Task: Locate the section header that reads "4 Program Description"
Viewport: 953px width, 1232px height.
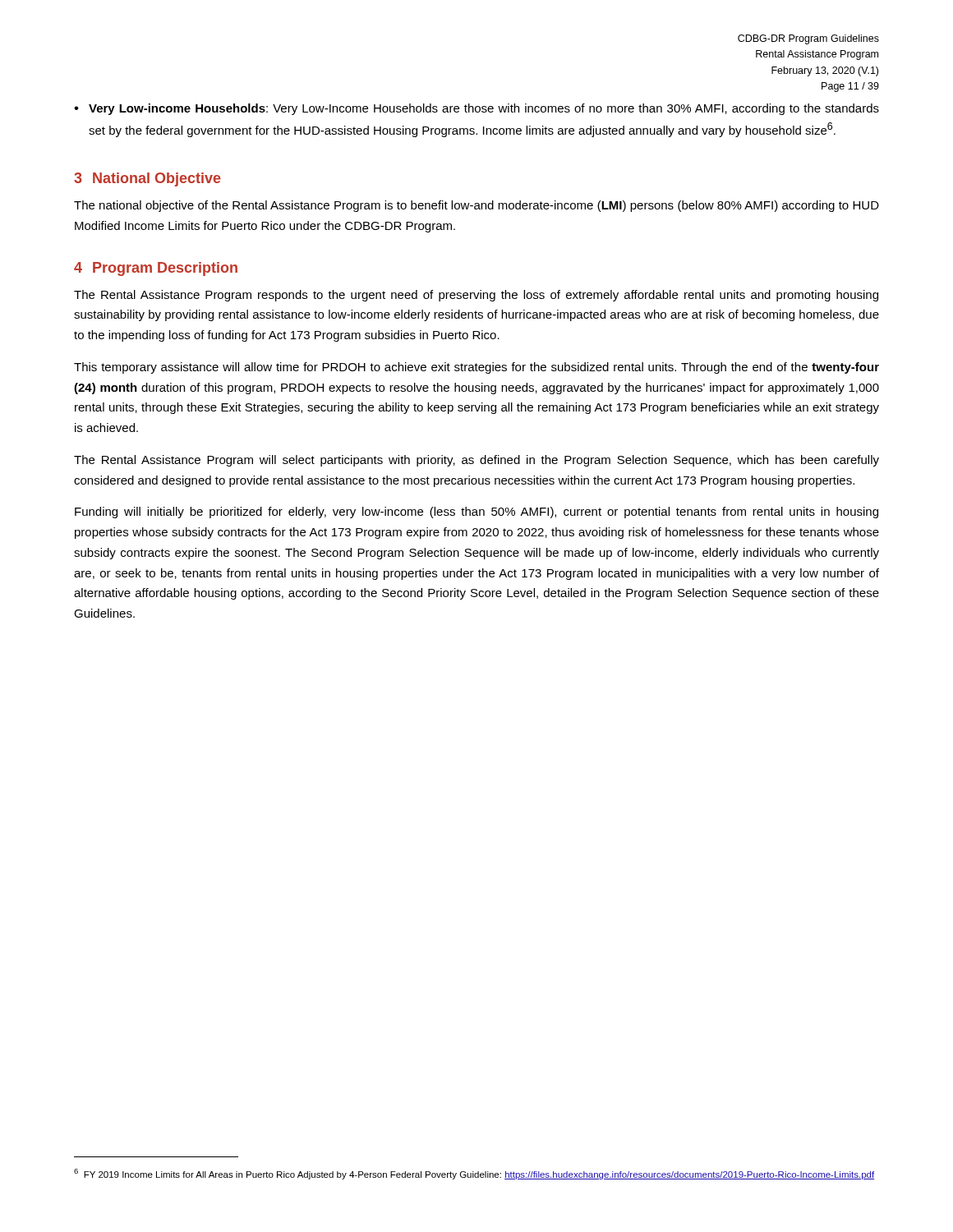Action: point(156,268)
